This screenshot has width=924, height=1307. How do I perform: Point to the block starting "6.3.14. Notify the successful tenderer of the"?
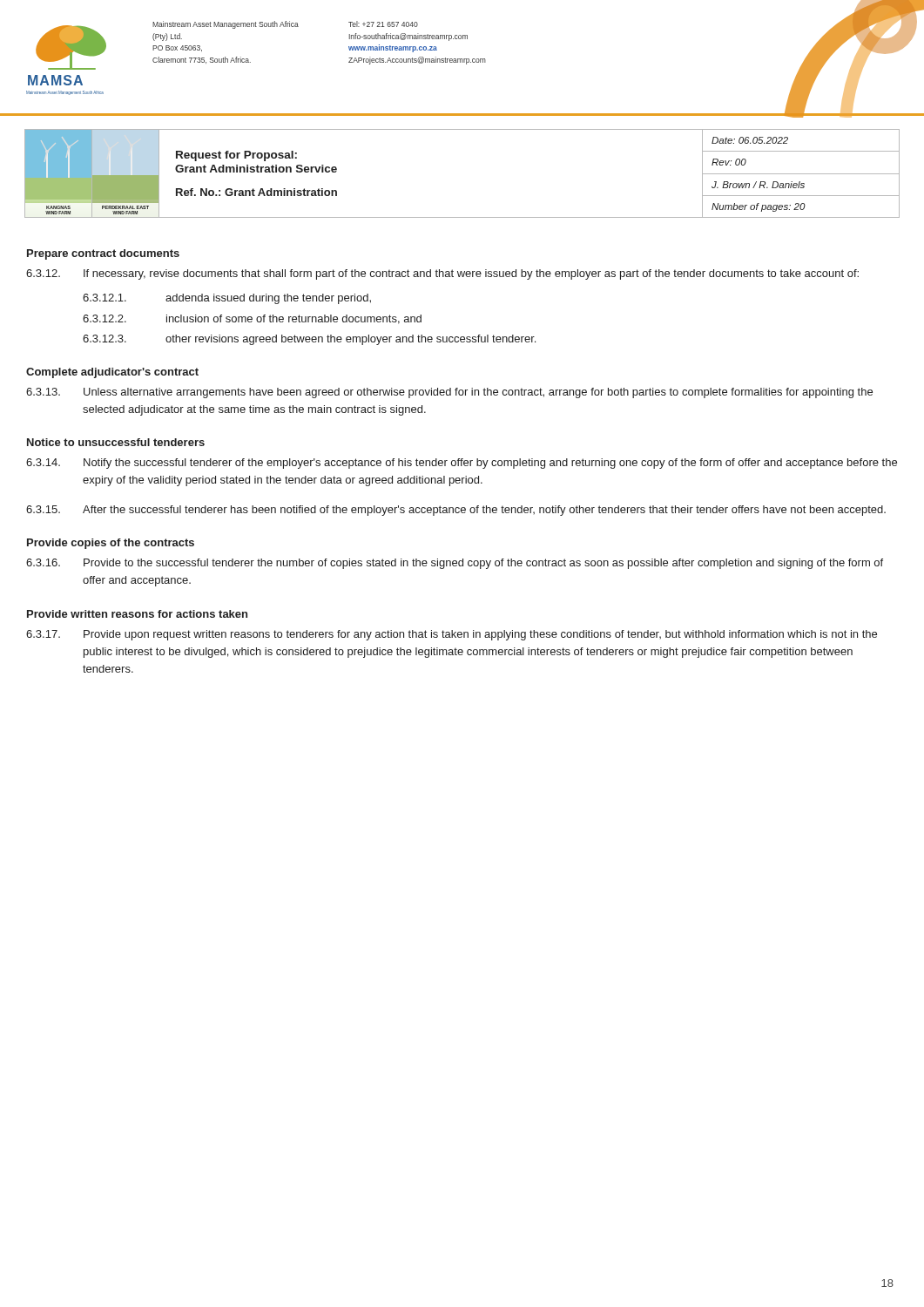(x=462, y=471)
